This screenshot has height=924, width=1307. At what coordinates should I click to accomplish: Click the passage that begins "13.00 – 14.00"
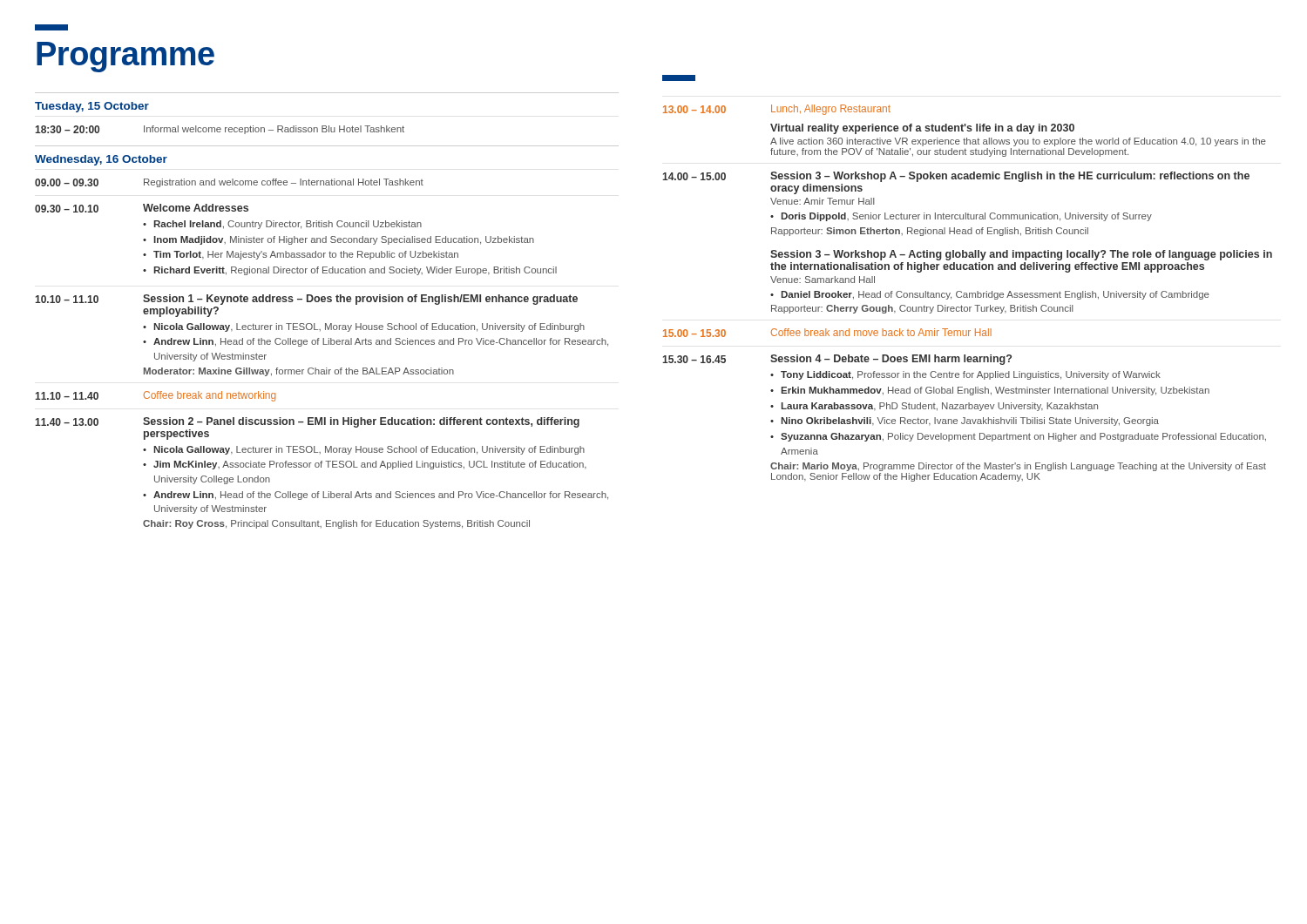tap(972, 130)
